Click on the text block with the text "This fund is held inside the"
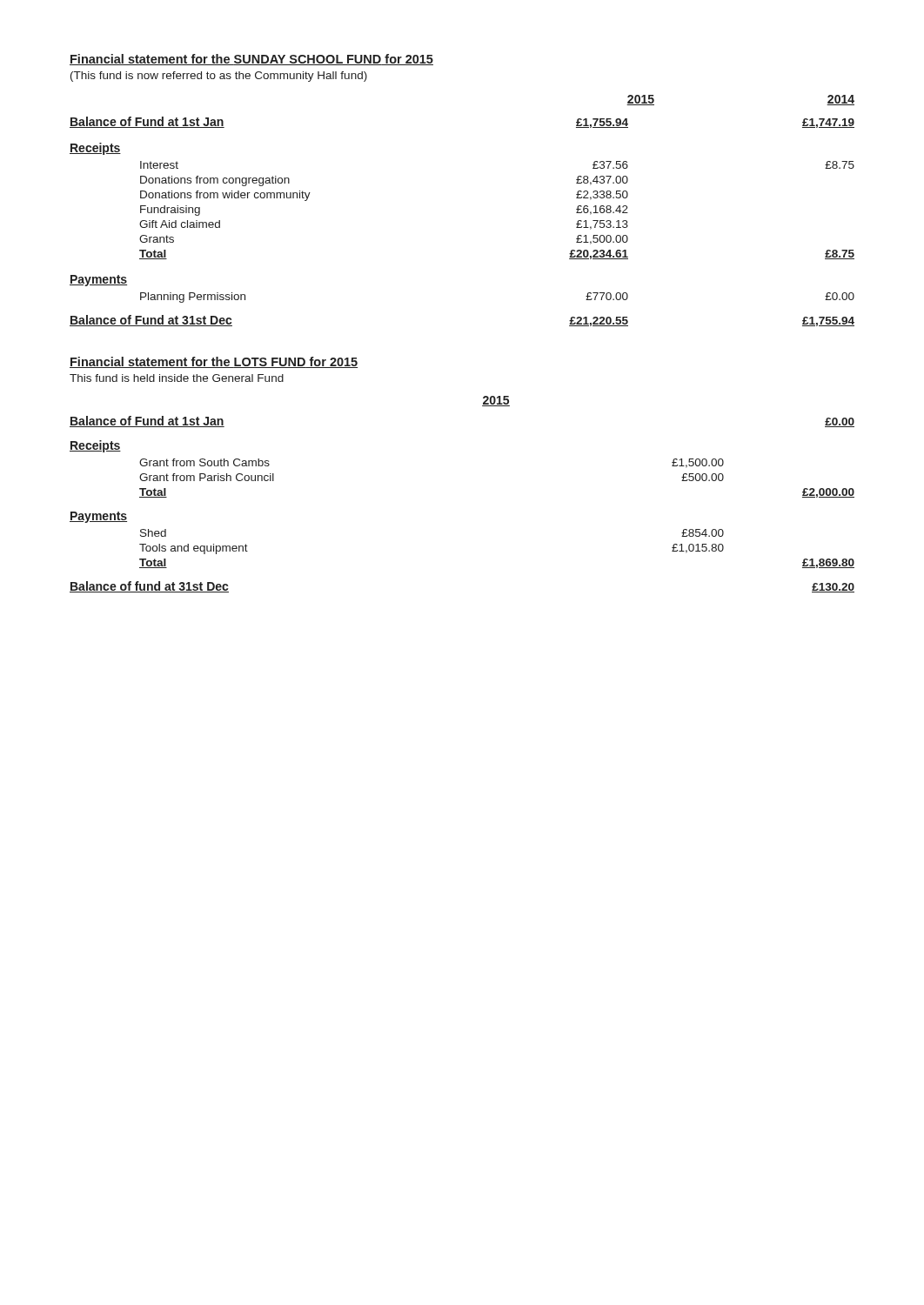This screenshot has width=924, height=1305. coord(177,378)
